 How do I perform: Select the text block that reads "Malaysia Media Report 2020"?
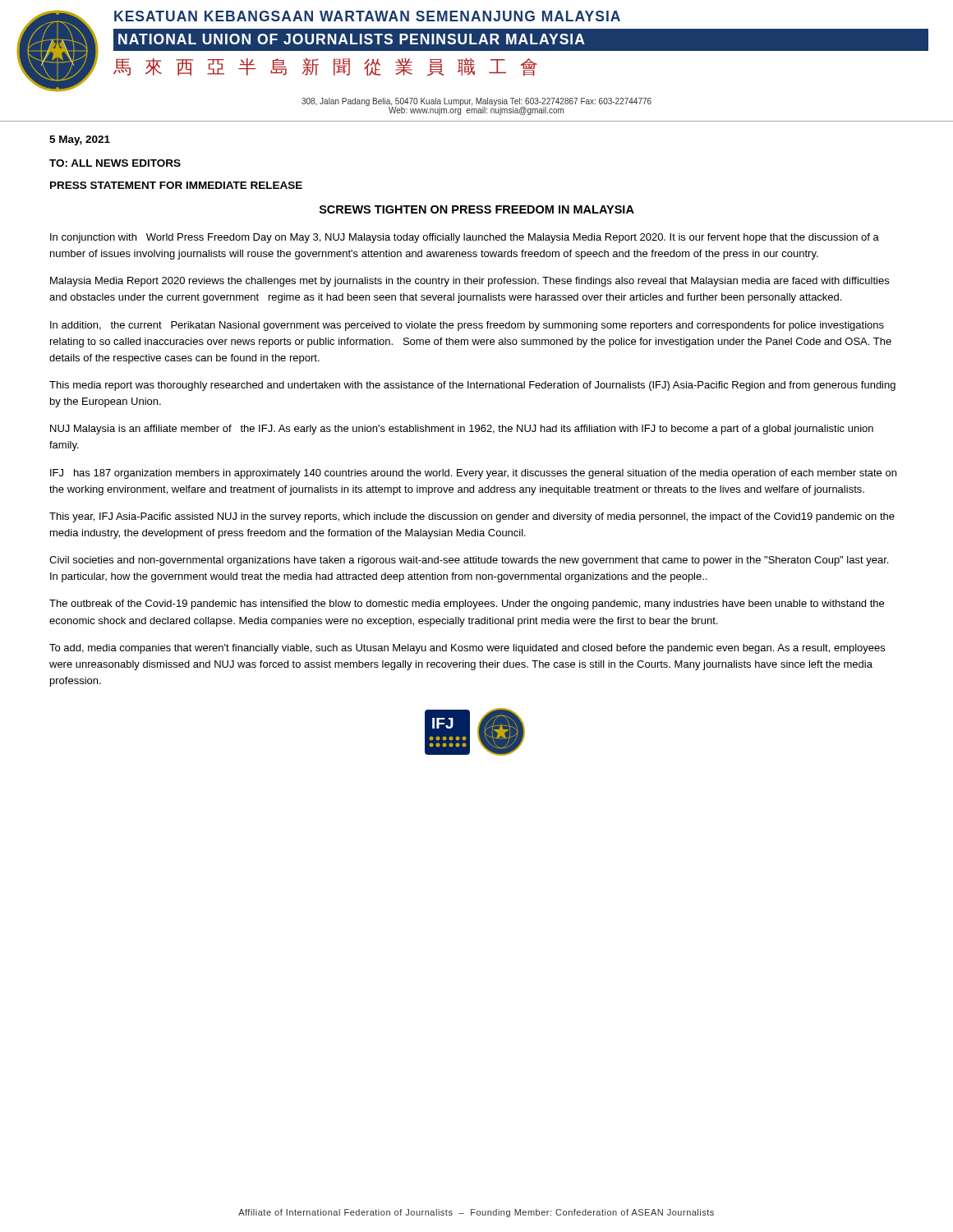469,289
